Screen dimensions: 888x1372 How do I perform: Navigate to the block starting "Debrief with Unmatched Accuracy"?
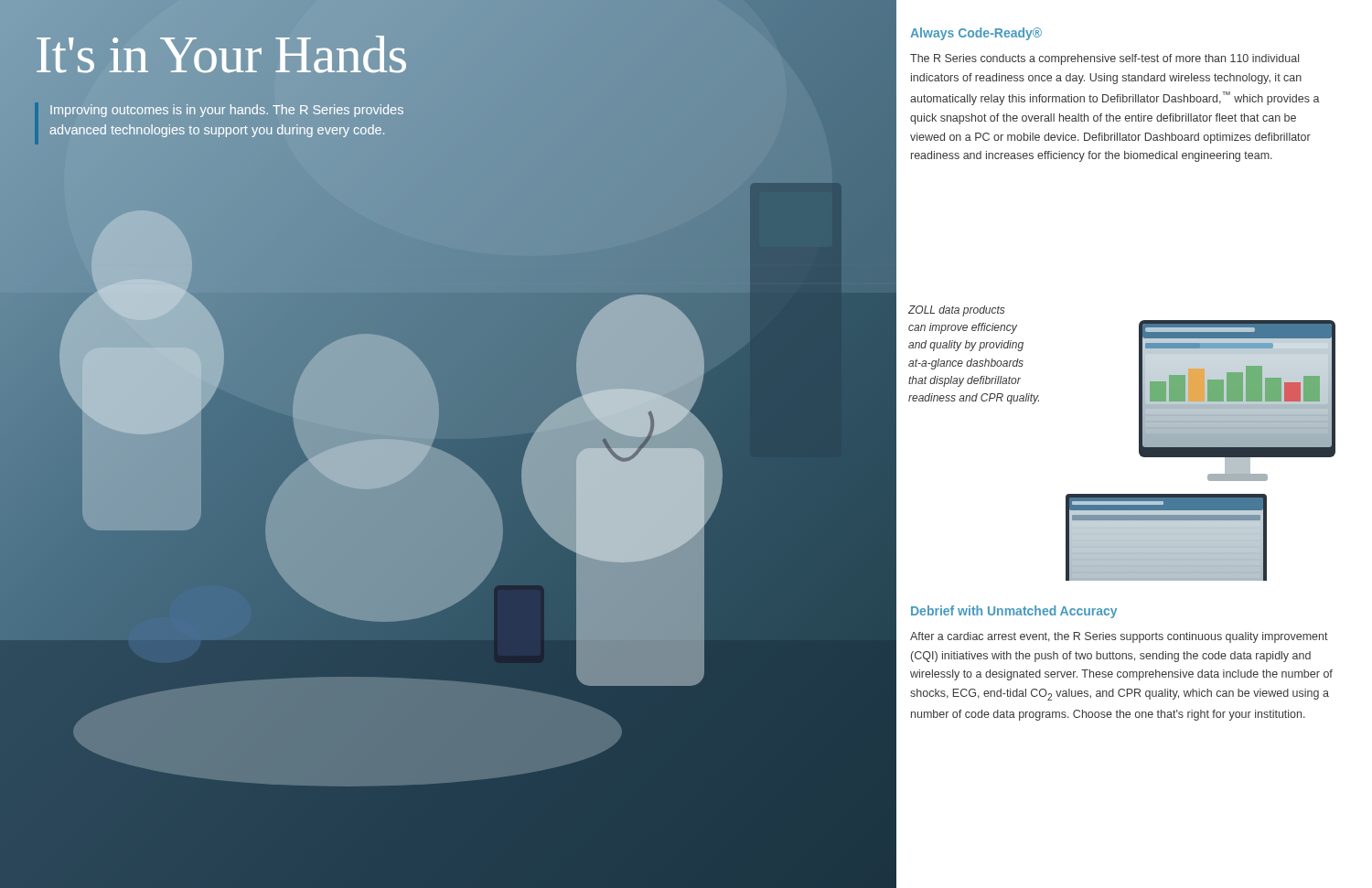(1014, 611)
